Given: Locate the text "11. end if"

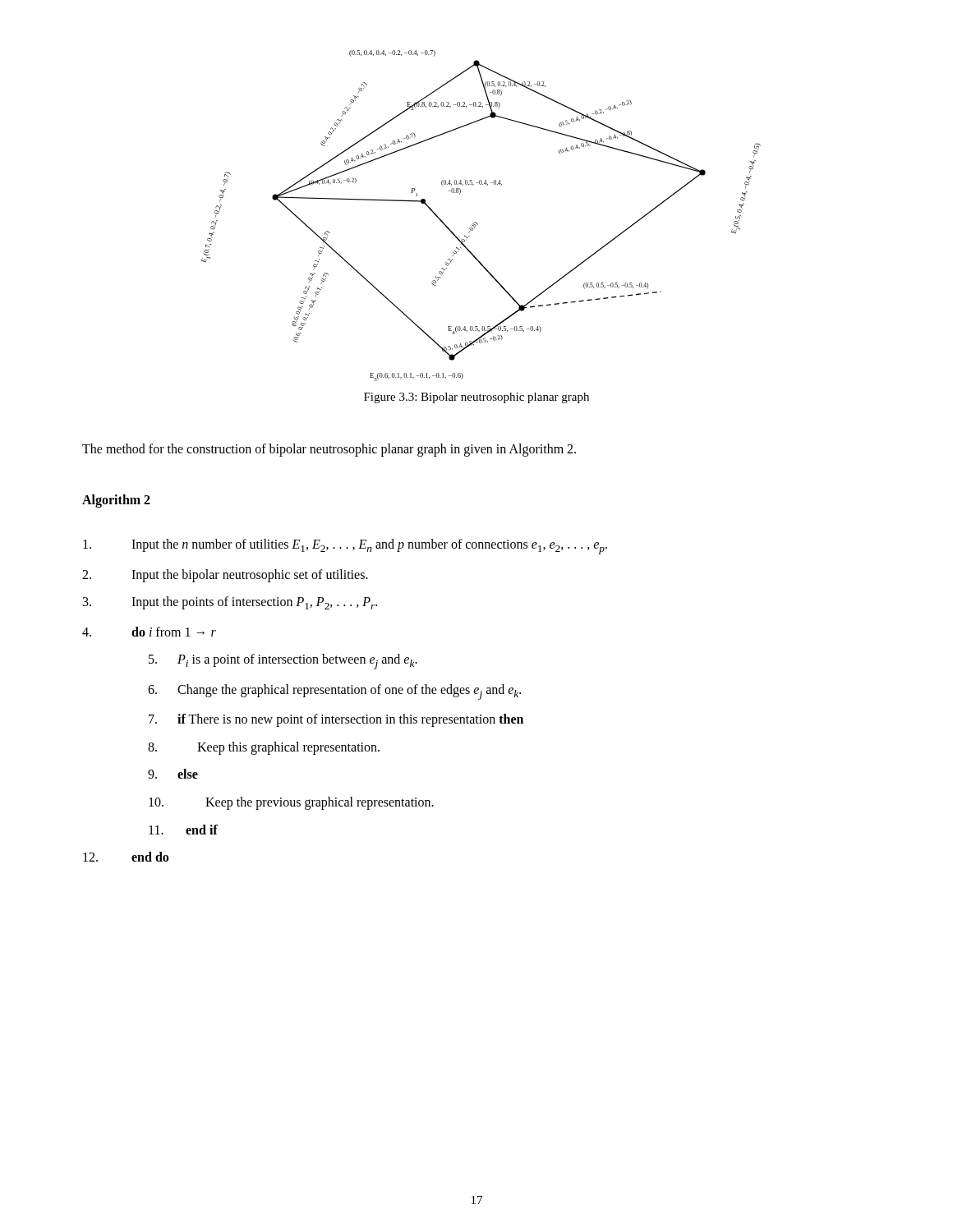Looking at the screenshot, I should click(x=150, y=830).
